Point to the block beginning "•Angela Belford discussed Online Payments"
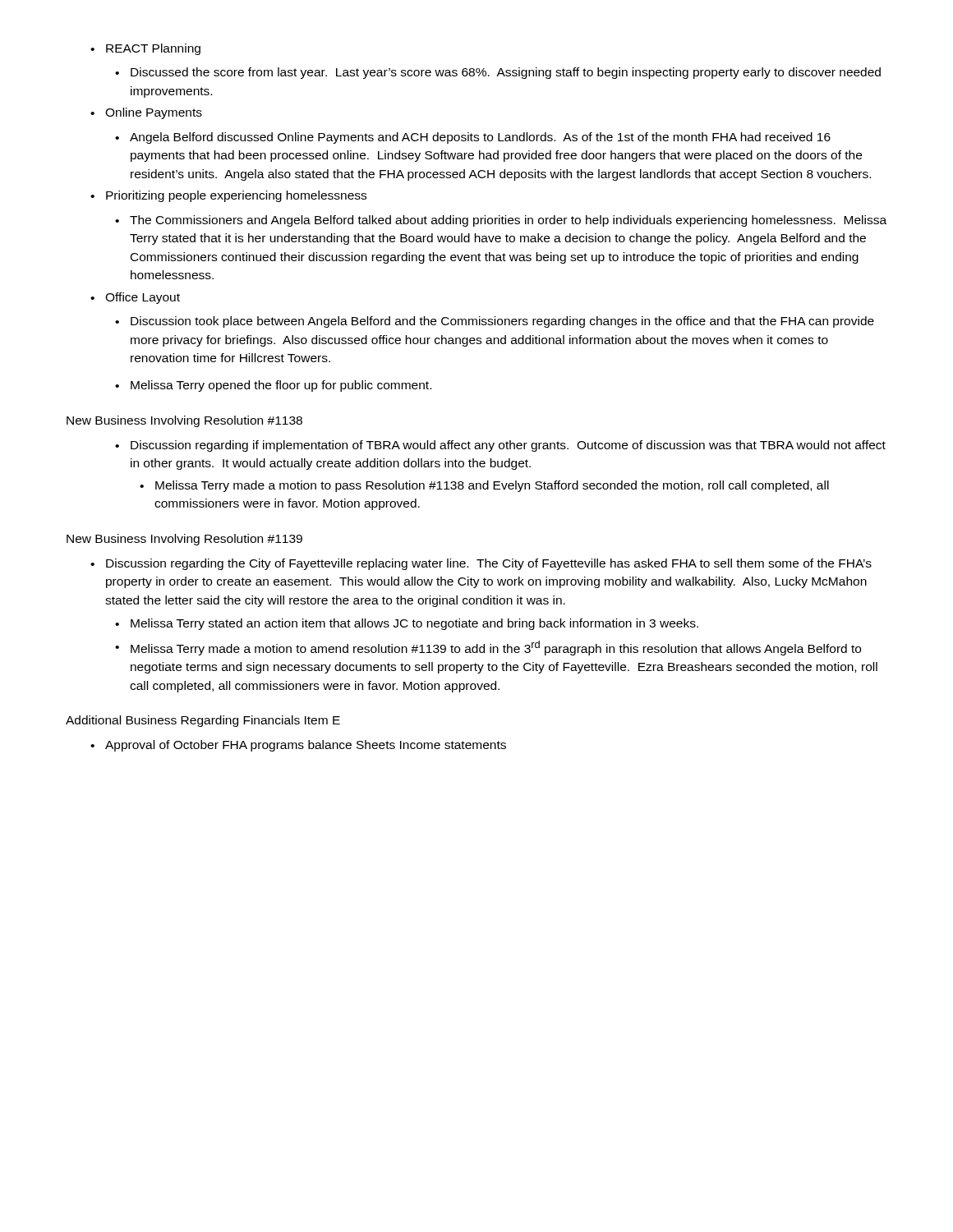953x1232 pixels. [x=501, y=156]
